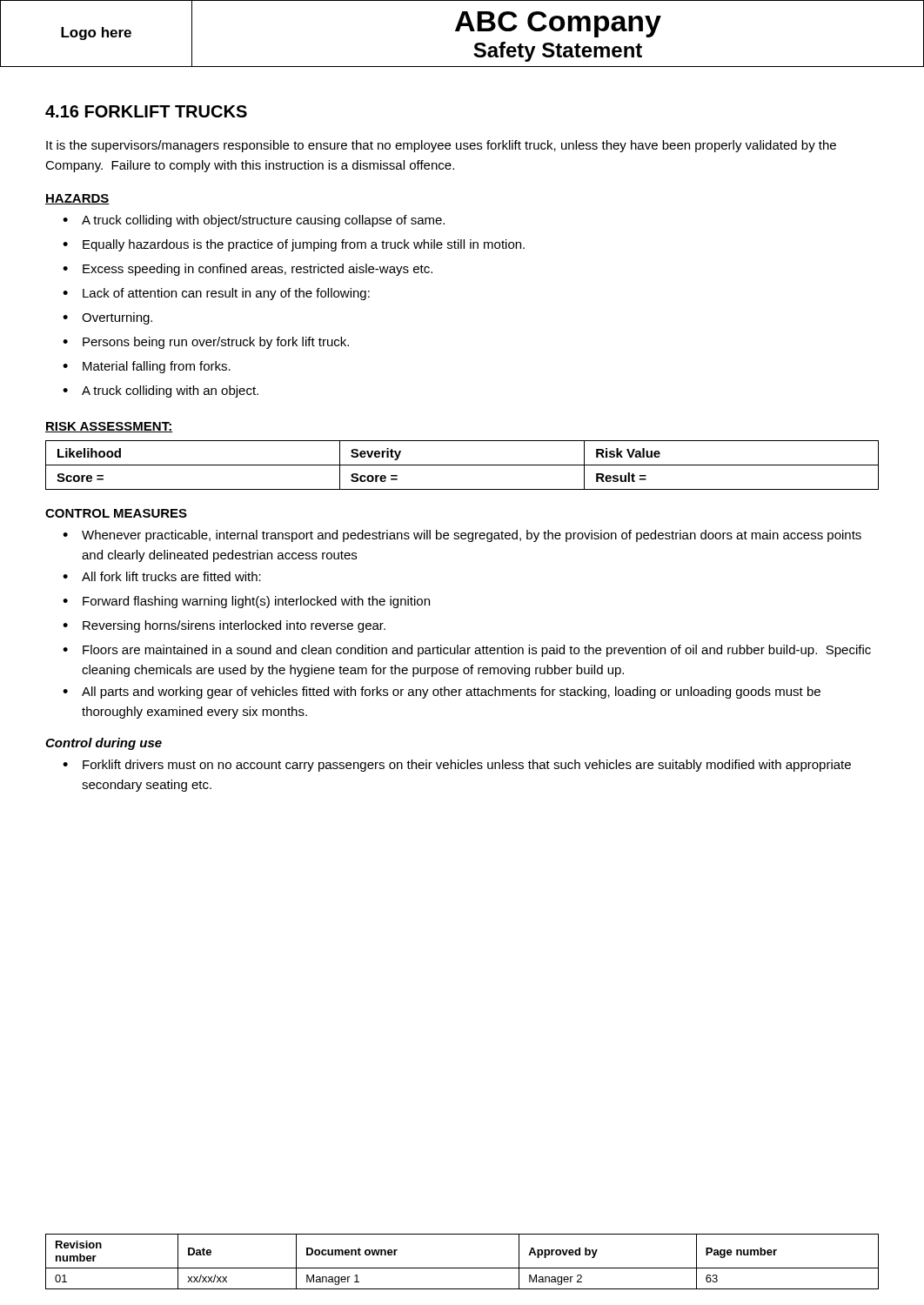924x1305 pixels.
Task: Locate the element starting "• Lack of attention"
Action: (x=216, y=294)
